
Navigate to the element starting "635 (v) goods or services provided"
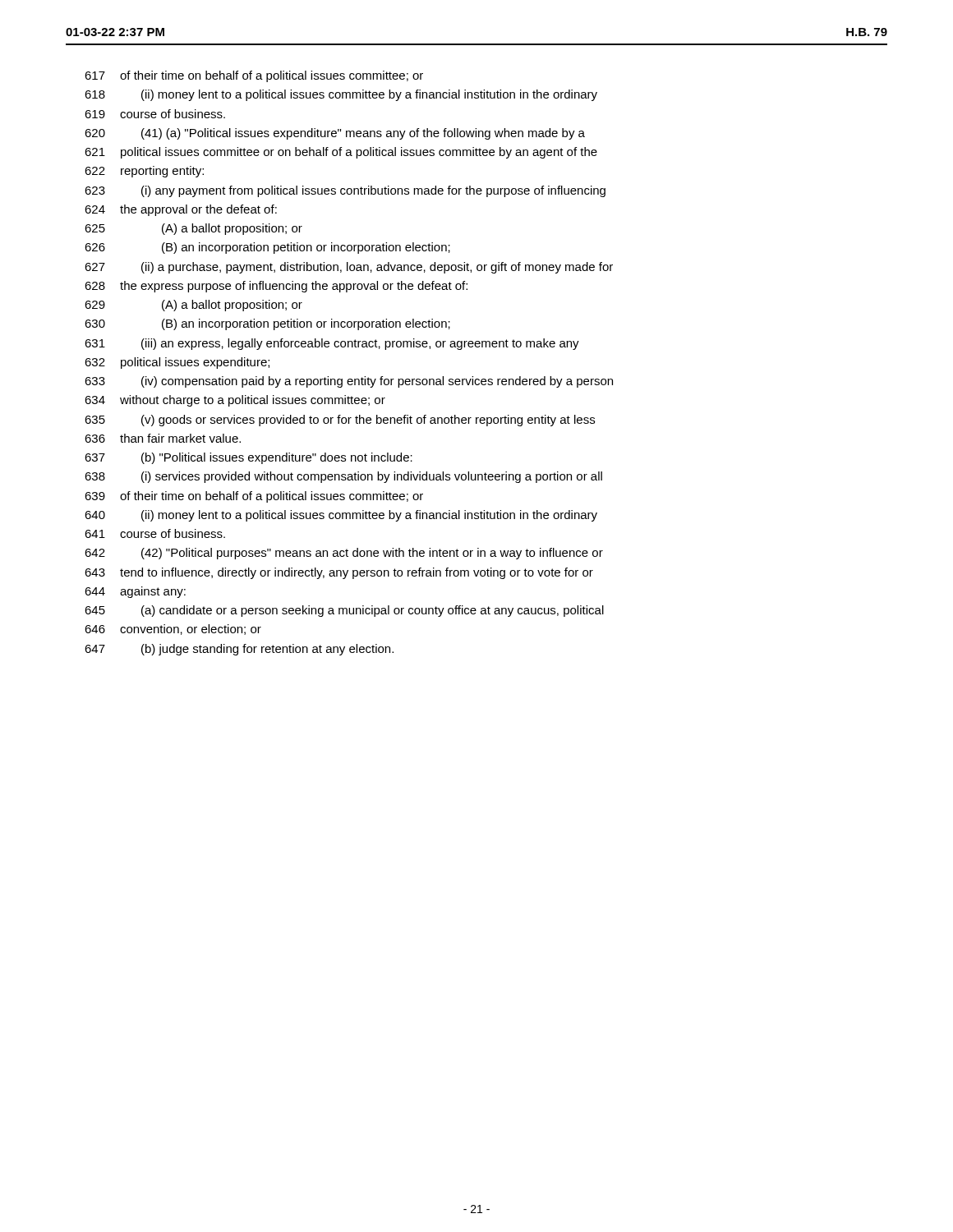476,419
